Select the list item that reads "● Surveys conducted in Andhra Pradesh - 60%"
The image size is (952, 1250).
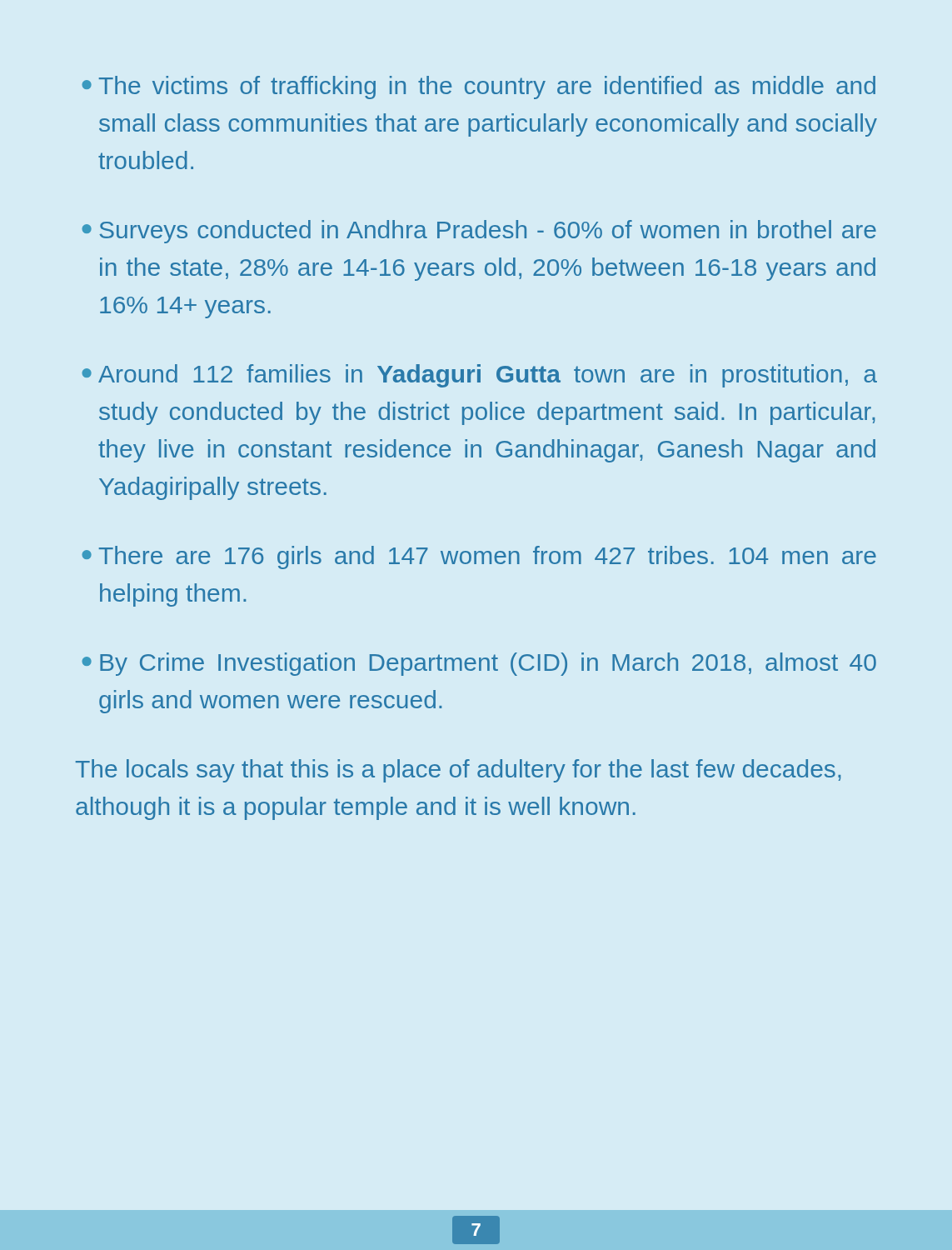point(476,267)
